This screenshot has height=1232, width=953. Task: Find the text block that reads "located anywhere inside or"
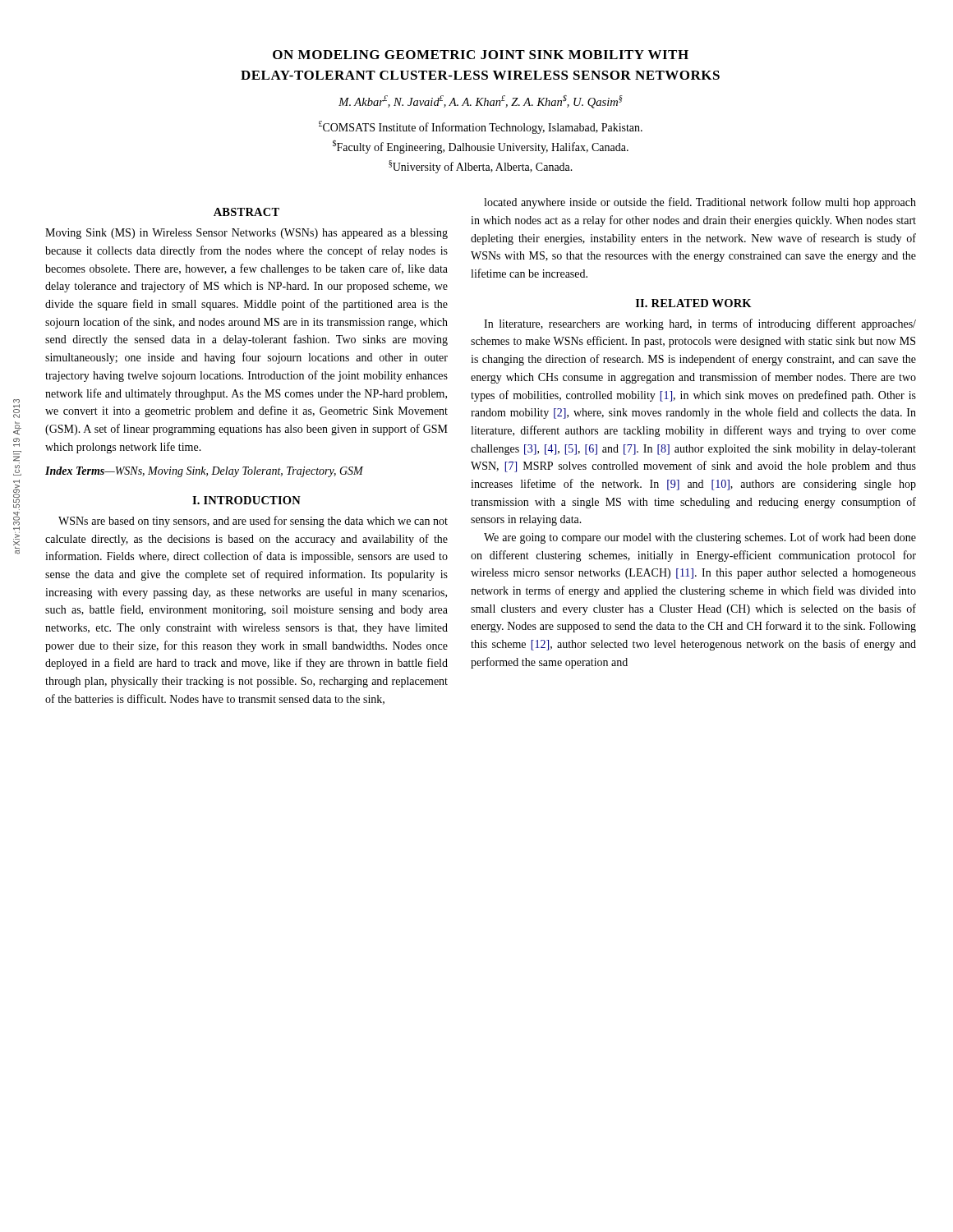(693, 239)
